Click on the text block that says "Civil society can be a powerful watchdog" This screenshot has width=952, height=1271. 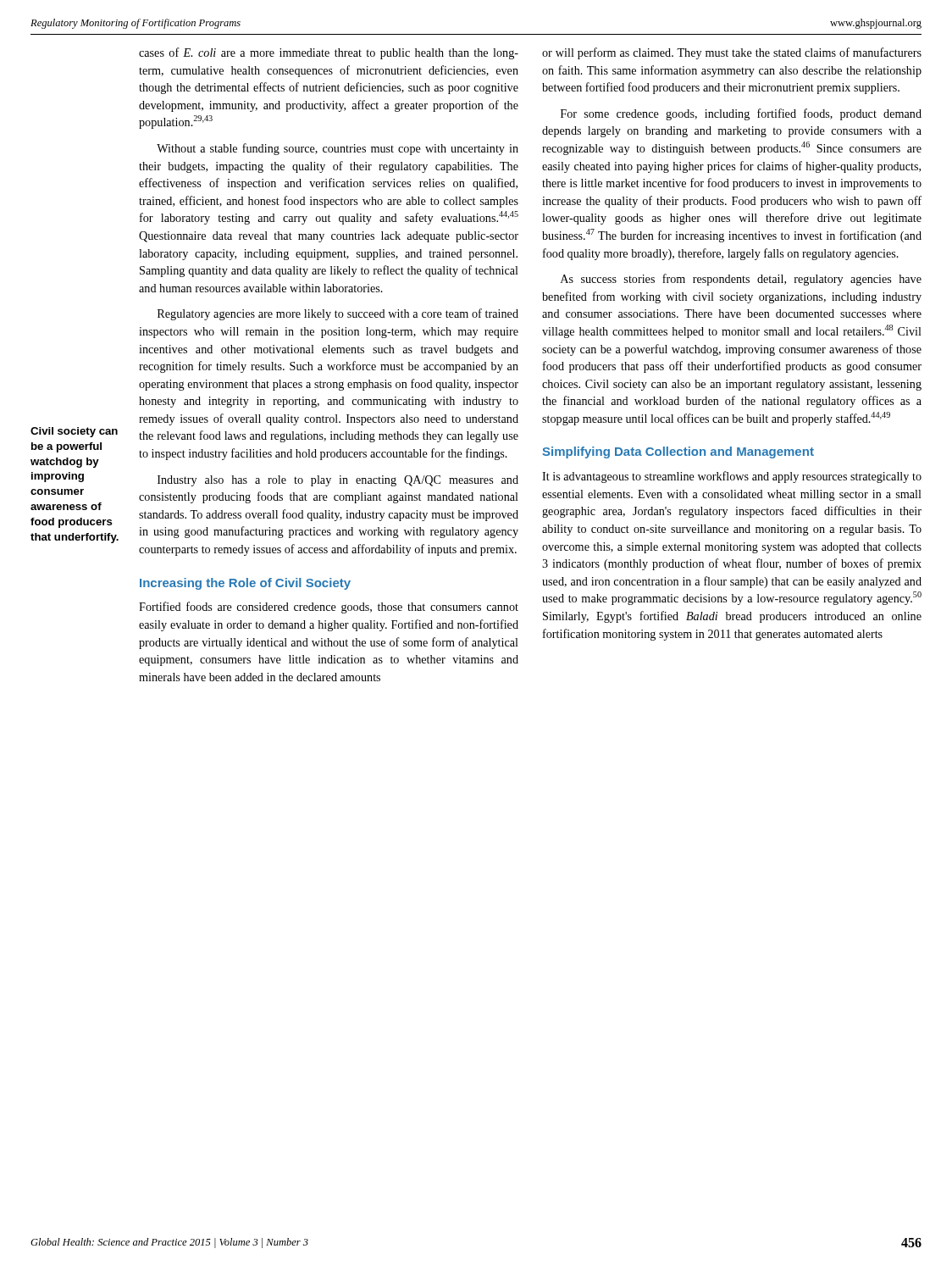(x=75, y=484)
